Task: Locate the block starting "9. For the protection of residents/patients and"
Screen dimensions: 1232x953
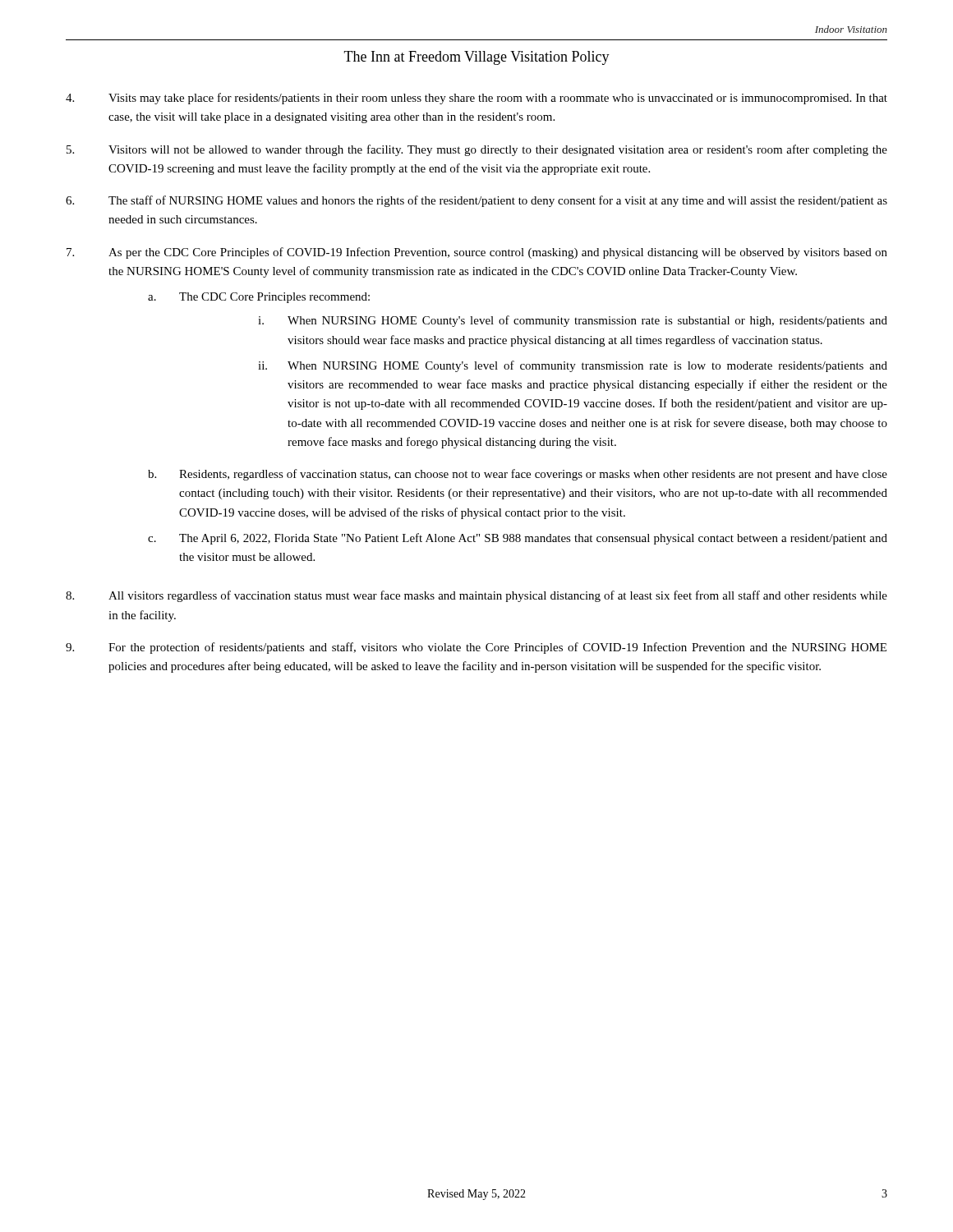Action: pyautogui.click(x=476, y=657)
